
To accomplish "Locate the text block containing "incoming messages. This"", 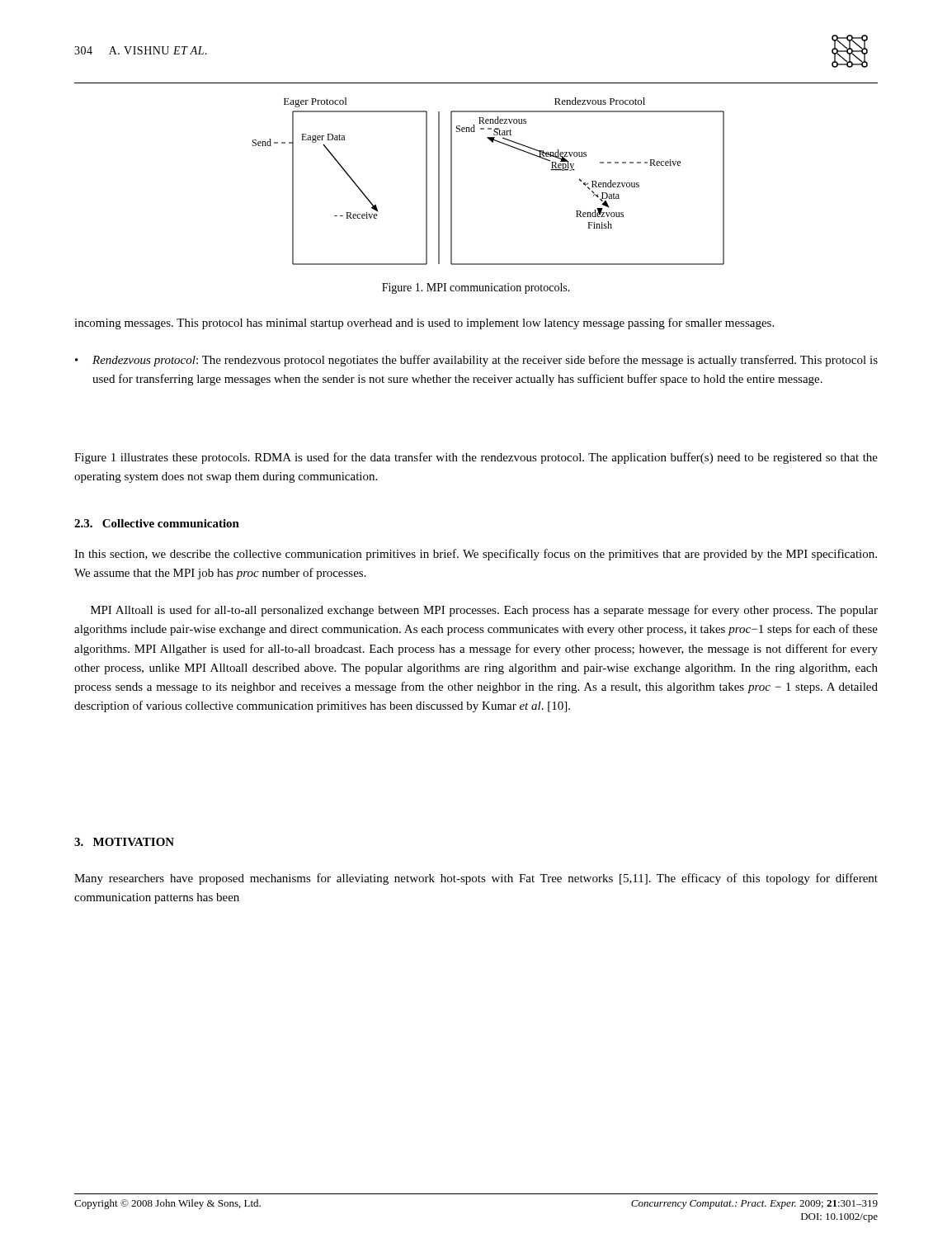I will click(424, 323).
